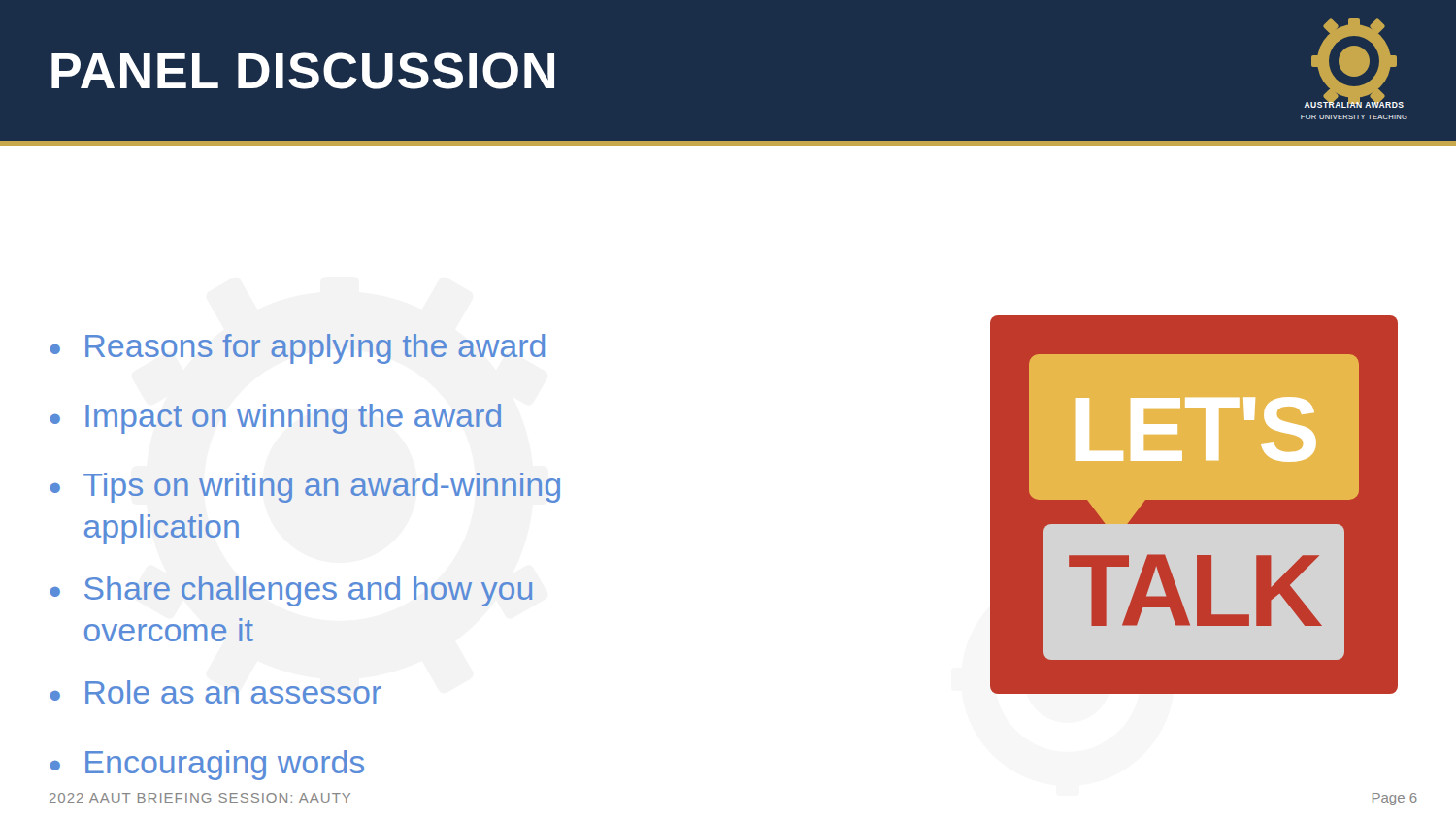Navigate to the text starting "• Tips on writing an award-winningapplication"
The height and width of the screenshot is (819, 1456).
(305, 505)
